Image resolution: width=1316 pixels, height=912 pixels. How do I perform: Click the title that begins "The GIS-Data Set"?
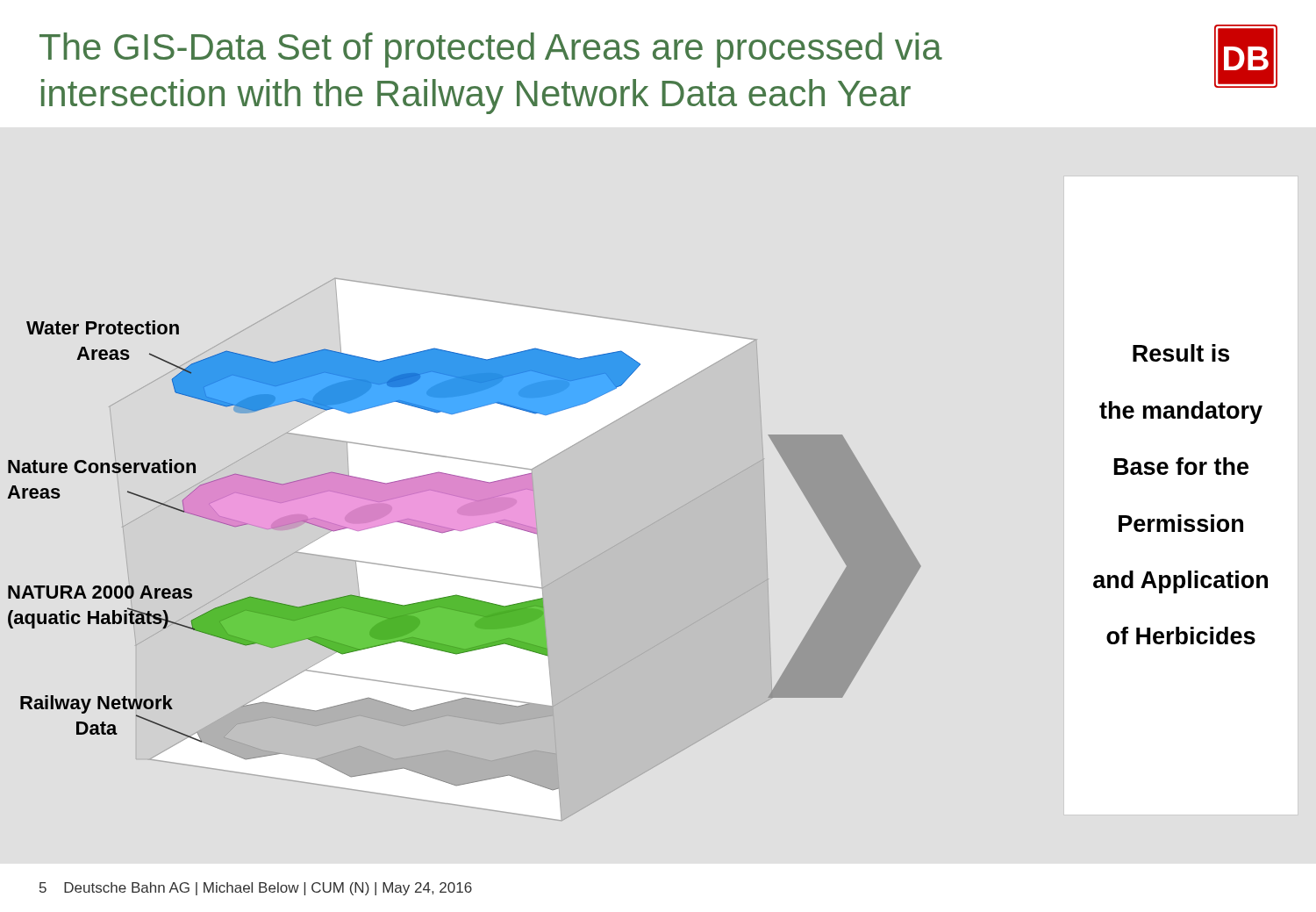tap(490, 70)
